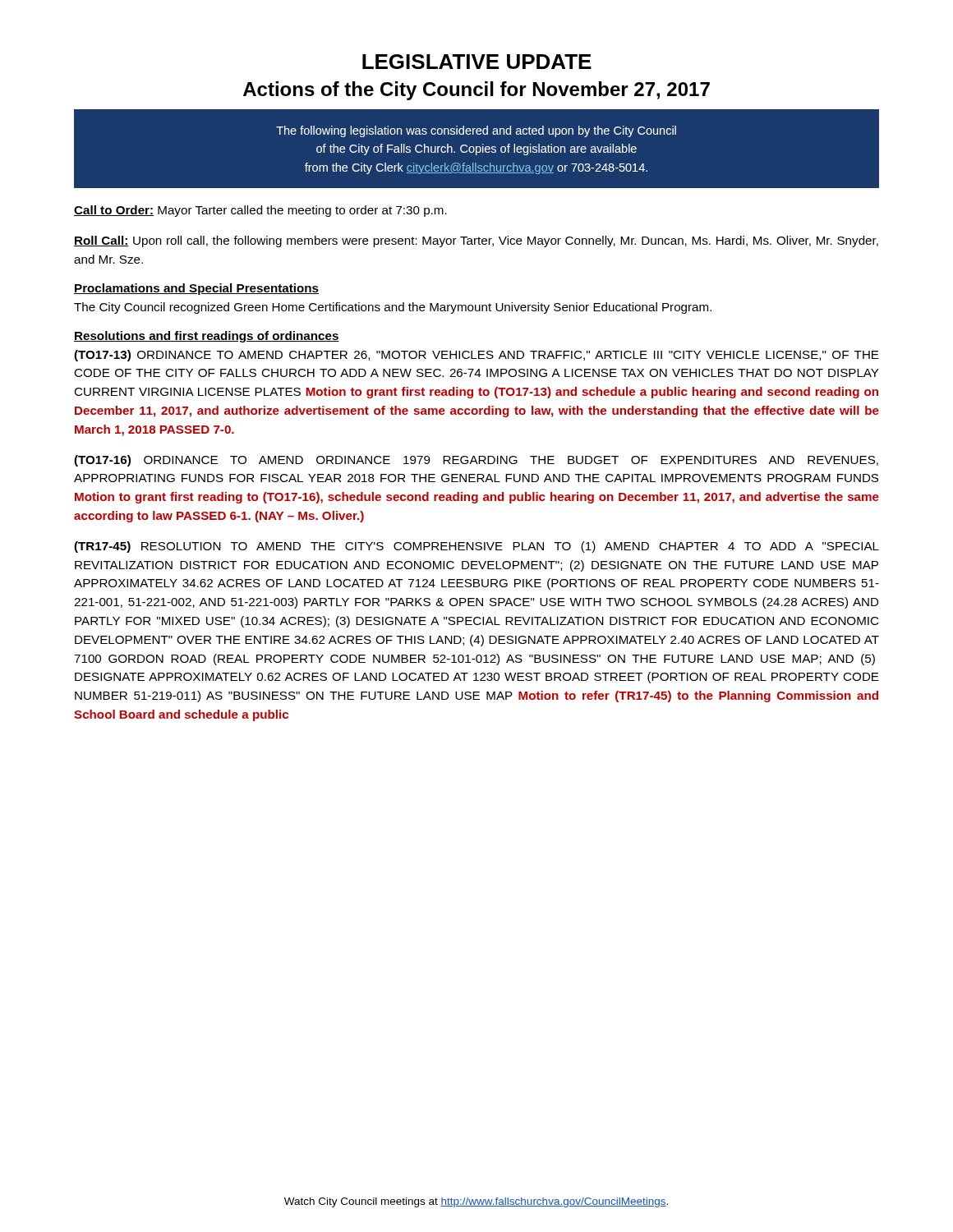Select the text block that says "The following legislation was considered and acted"
953x1232 pixels.
476,149
